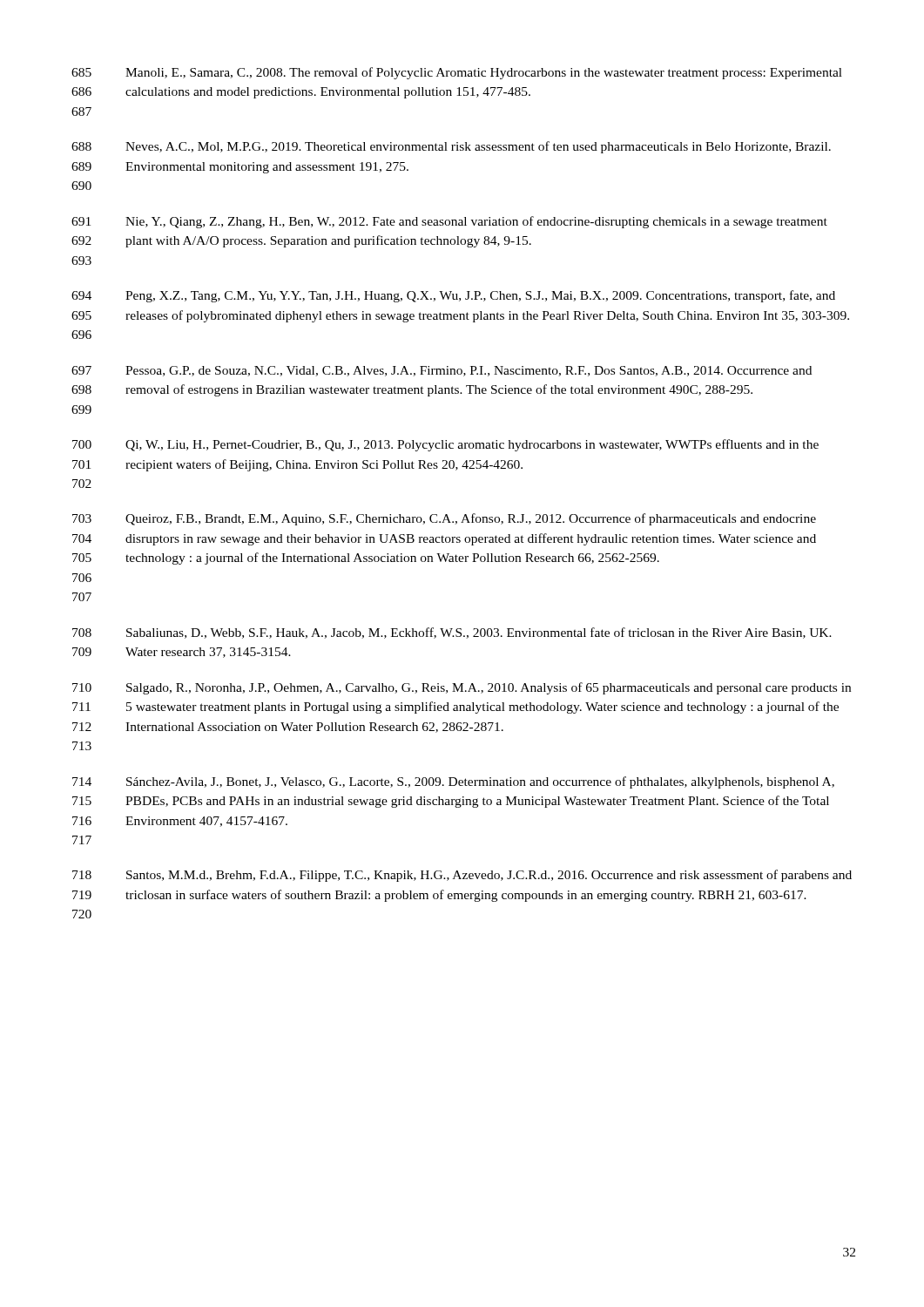This screenshot has width=924, height=1307.
Task: Find the block starting "685 686 687 Manoli,"
Action: click(x=464, y=92)
